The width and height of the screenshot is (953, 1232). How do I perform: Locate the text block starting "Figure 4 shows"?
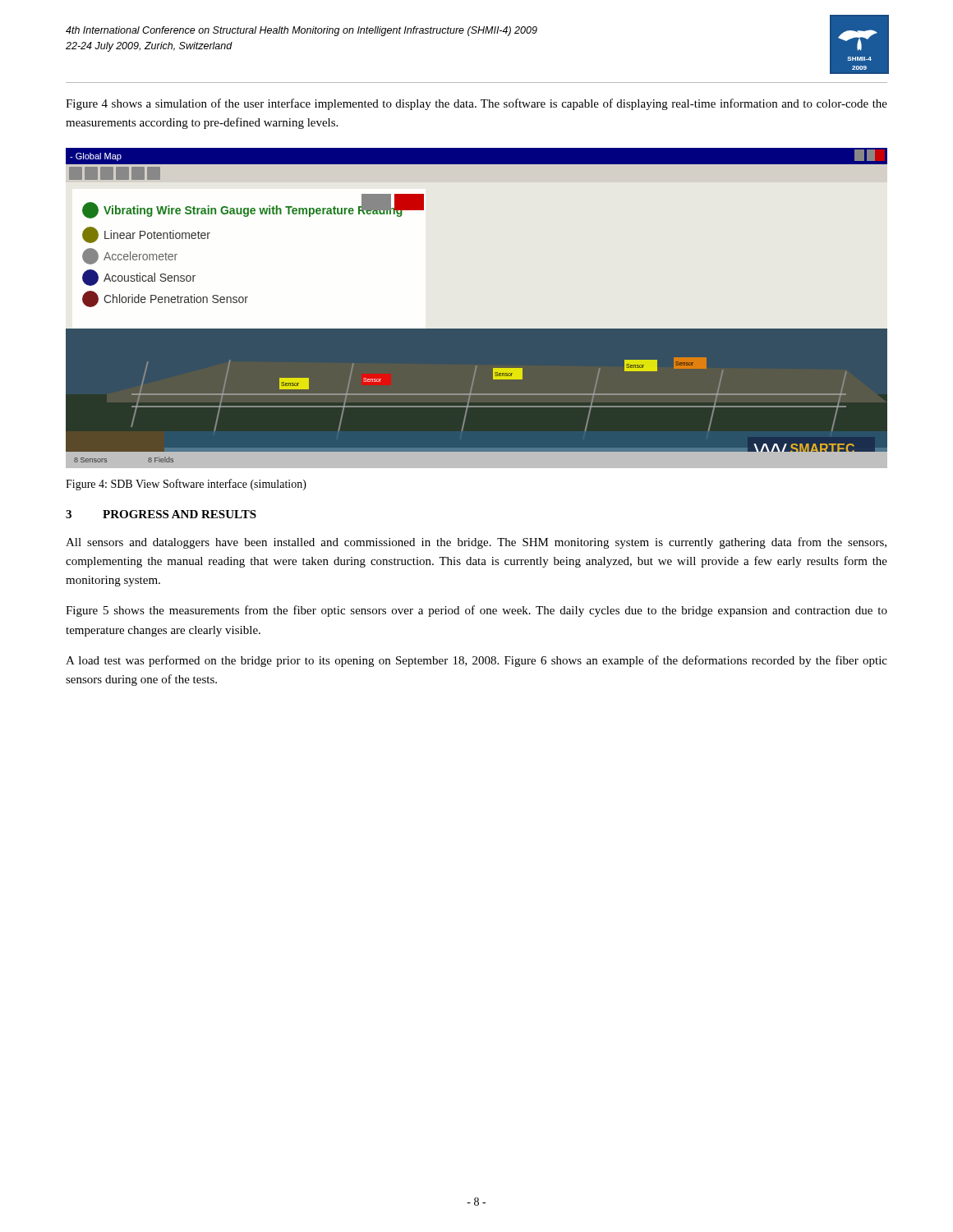[476, 113]
